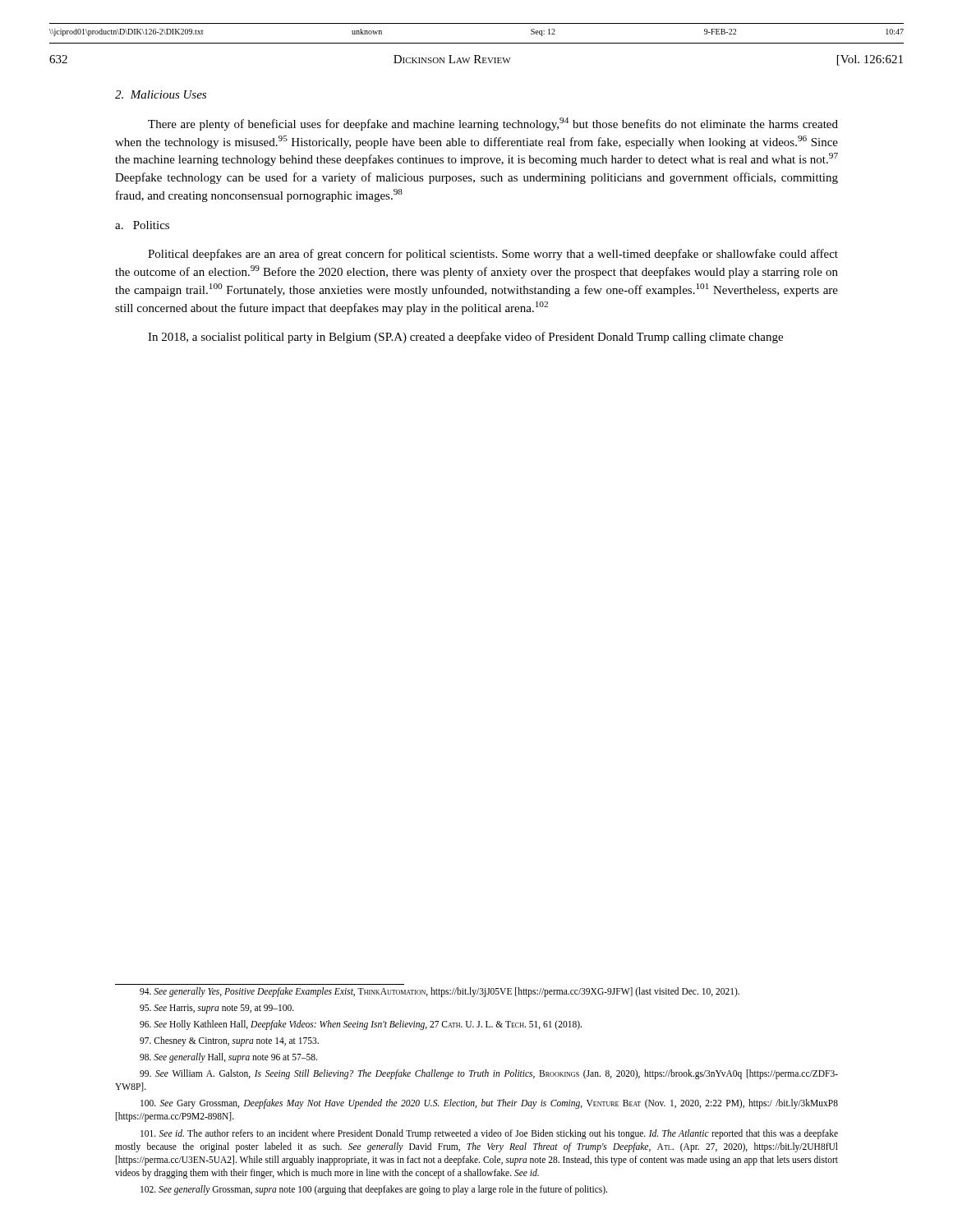Image resolution: width=953 pixels, height=1232 pixels.
Task: Click on the region starting "See William A. Galston, Is Seeing"
Action: (476, 1080)
